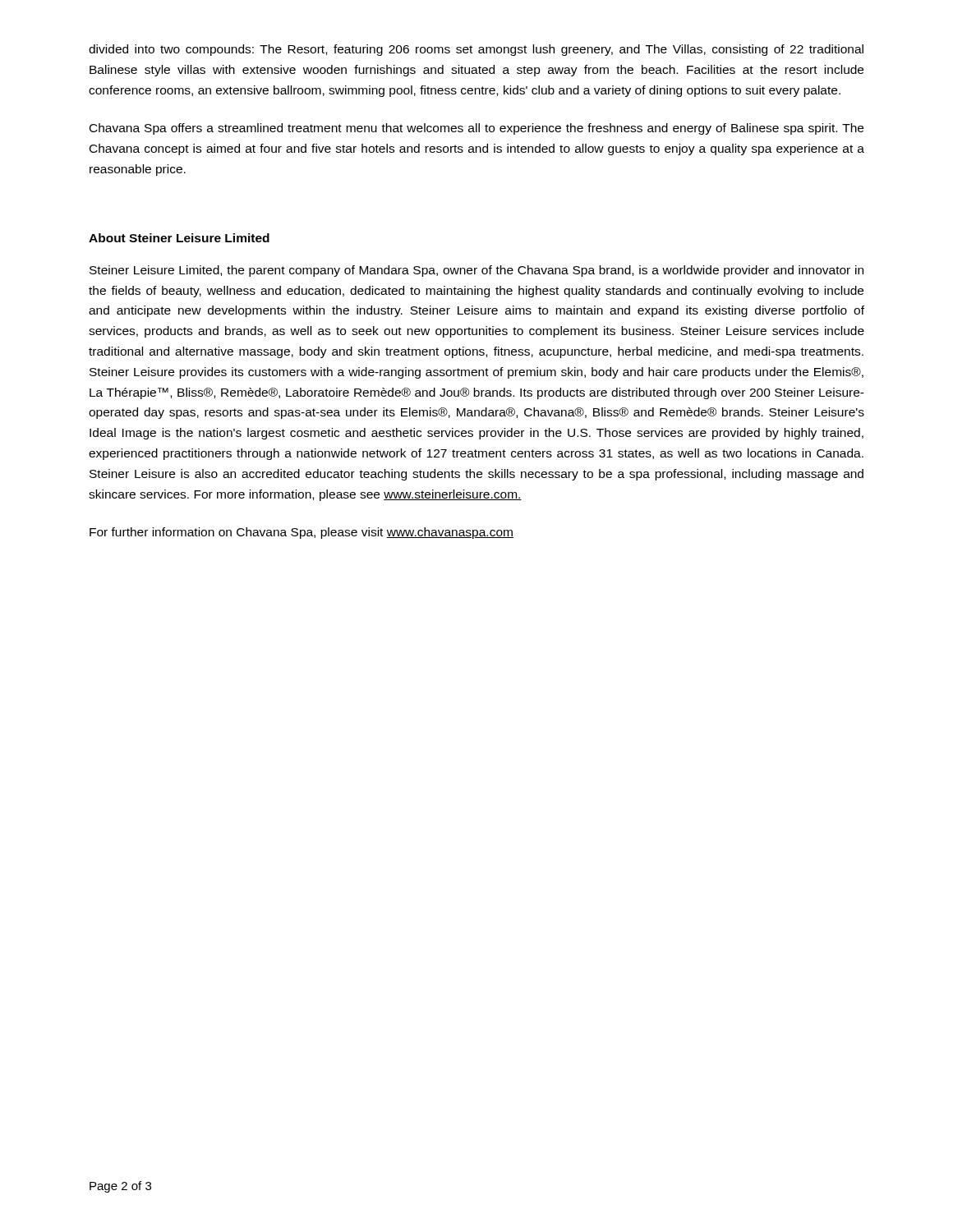This screenshot has height=1232, width=953.
Task: Select the region starting "About Steiner Leisure Limited"
Action: (x=179, y=238)
